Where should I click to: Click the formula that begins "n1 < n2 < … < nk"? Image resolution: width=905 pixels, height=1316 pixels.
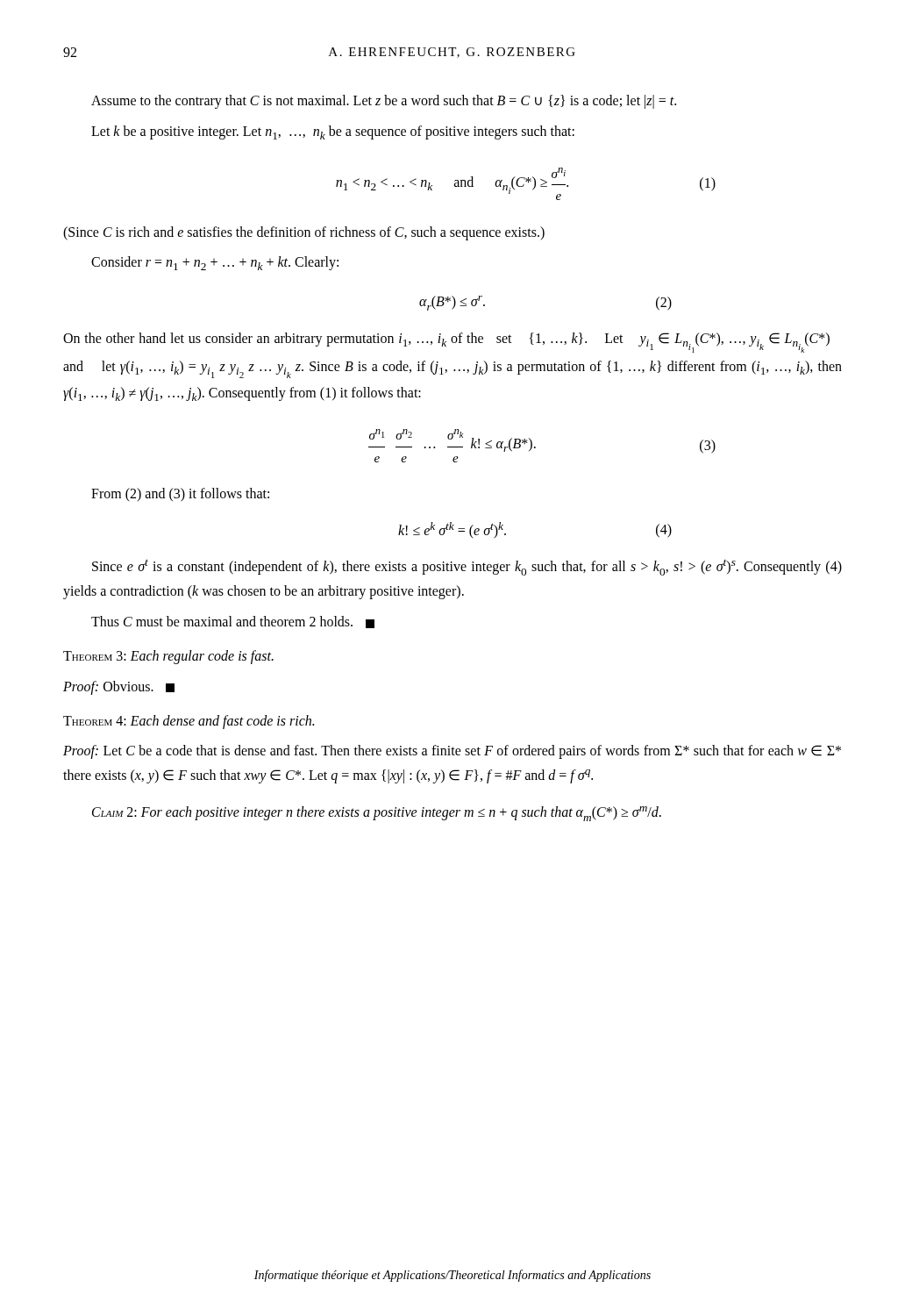pyautogui.click(x=452, y=183)
